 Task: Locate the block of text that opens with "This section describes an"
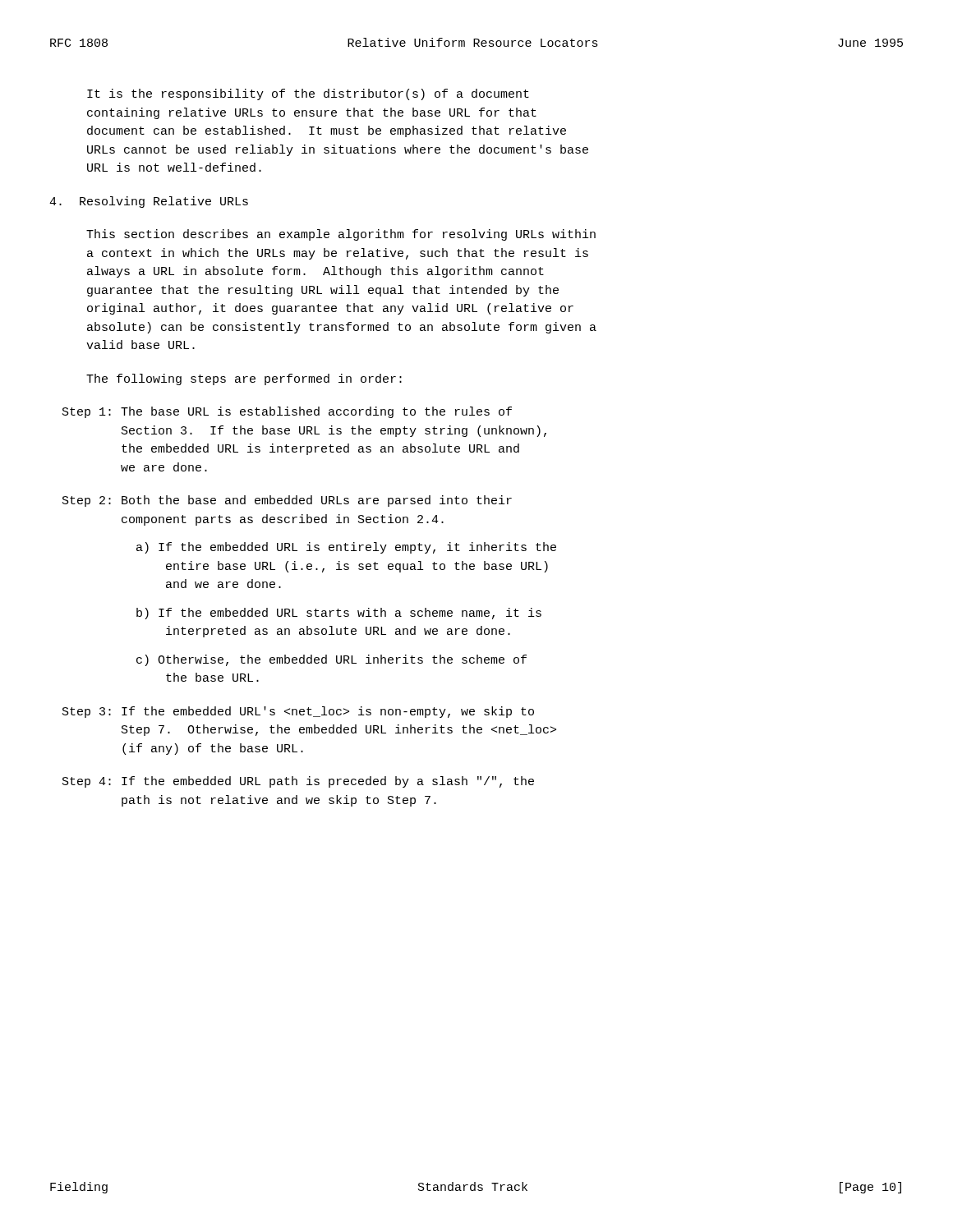(476, 291)
